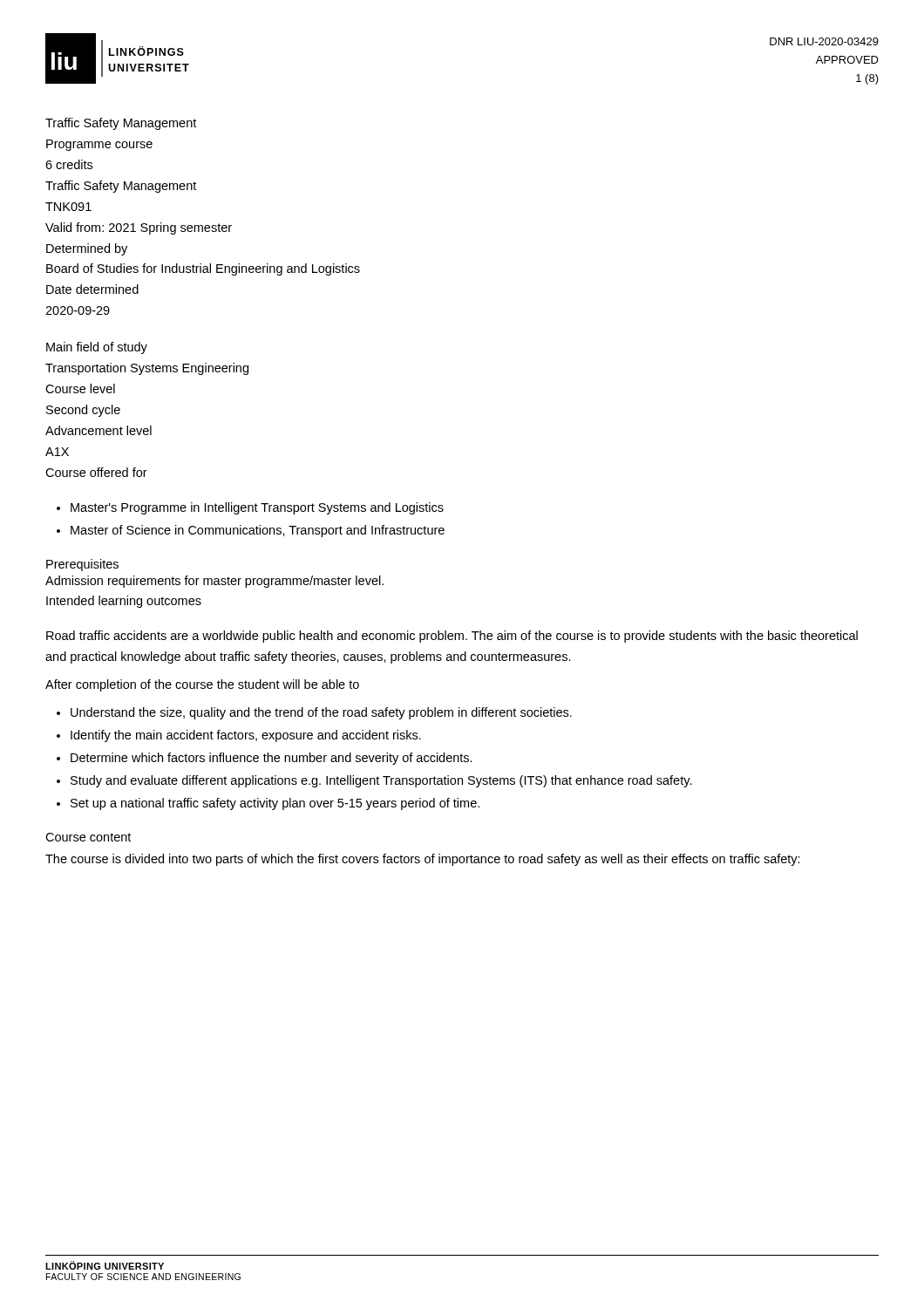Screen dimensions: 1308x924
Task: Navigate to the region starting "After completion of the course the"
Action: tap(202, 685)
